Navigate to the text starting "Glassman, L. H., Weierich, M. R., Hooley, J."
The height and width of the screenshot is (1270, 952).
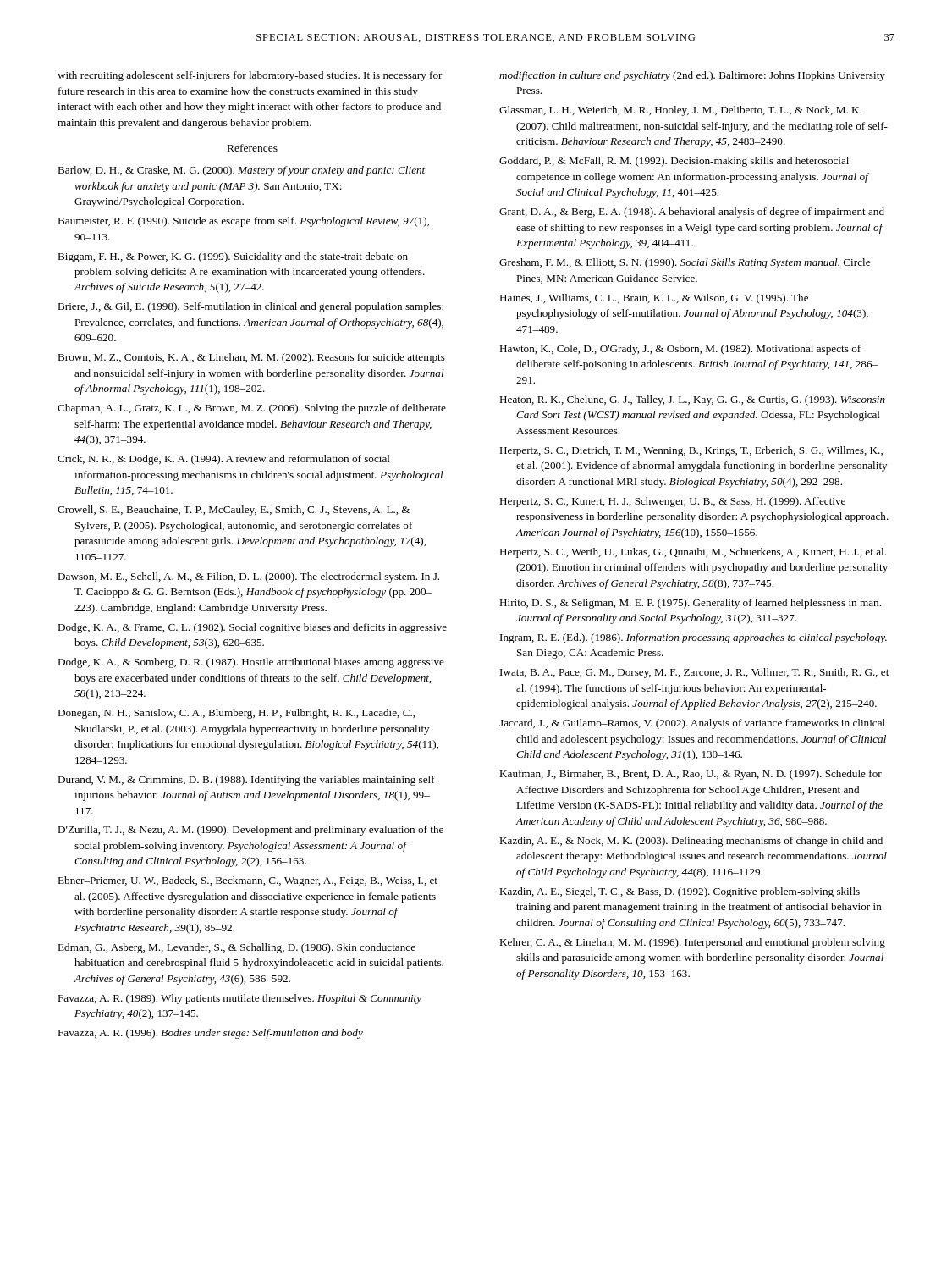coord(693,126)
